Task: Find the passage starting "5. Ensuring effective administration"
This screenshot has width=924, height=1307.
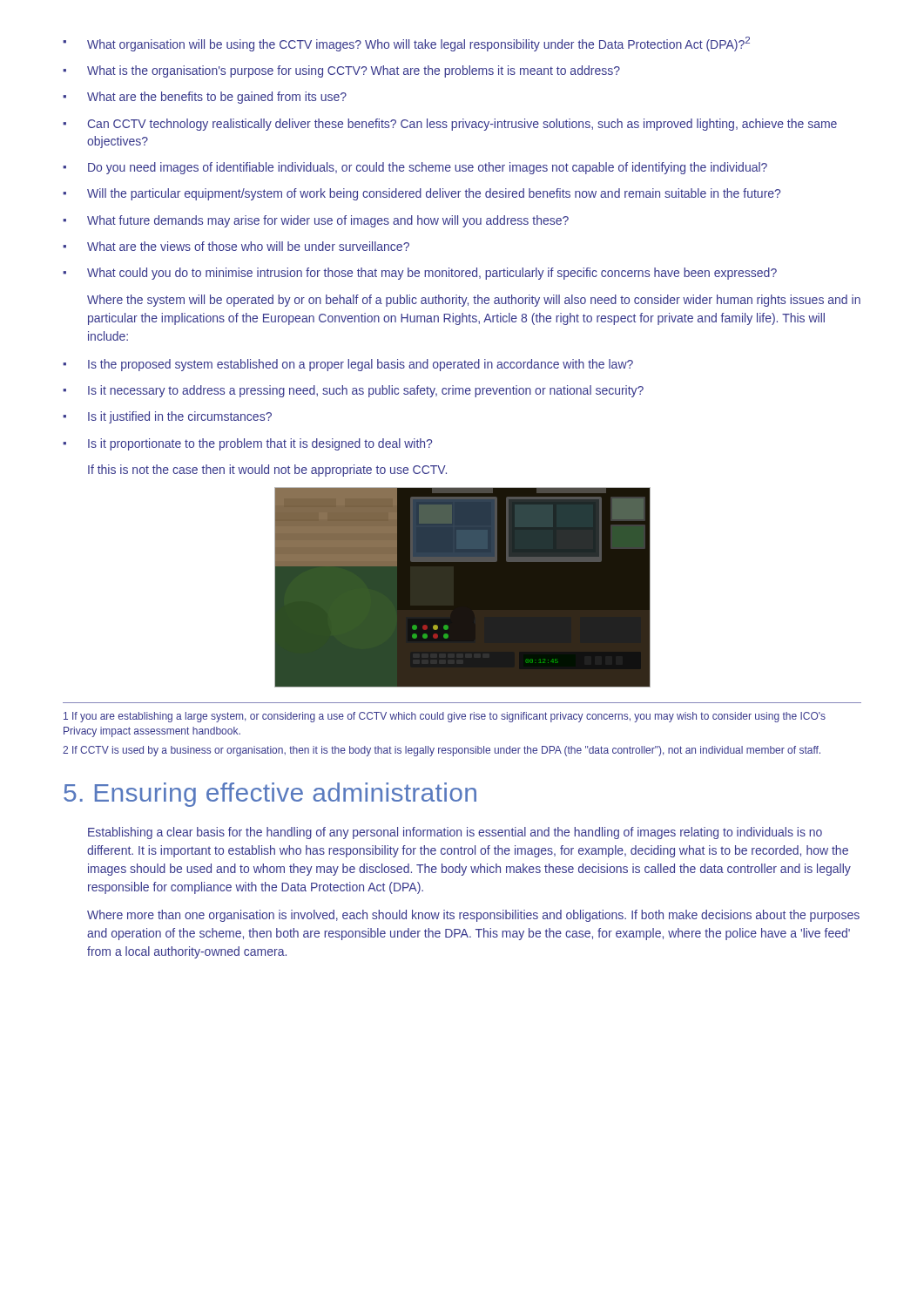Action: point(271,792)
